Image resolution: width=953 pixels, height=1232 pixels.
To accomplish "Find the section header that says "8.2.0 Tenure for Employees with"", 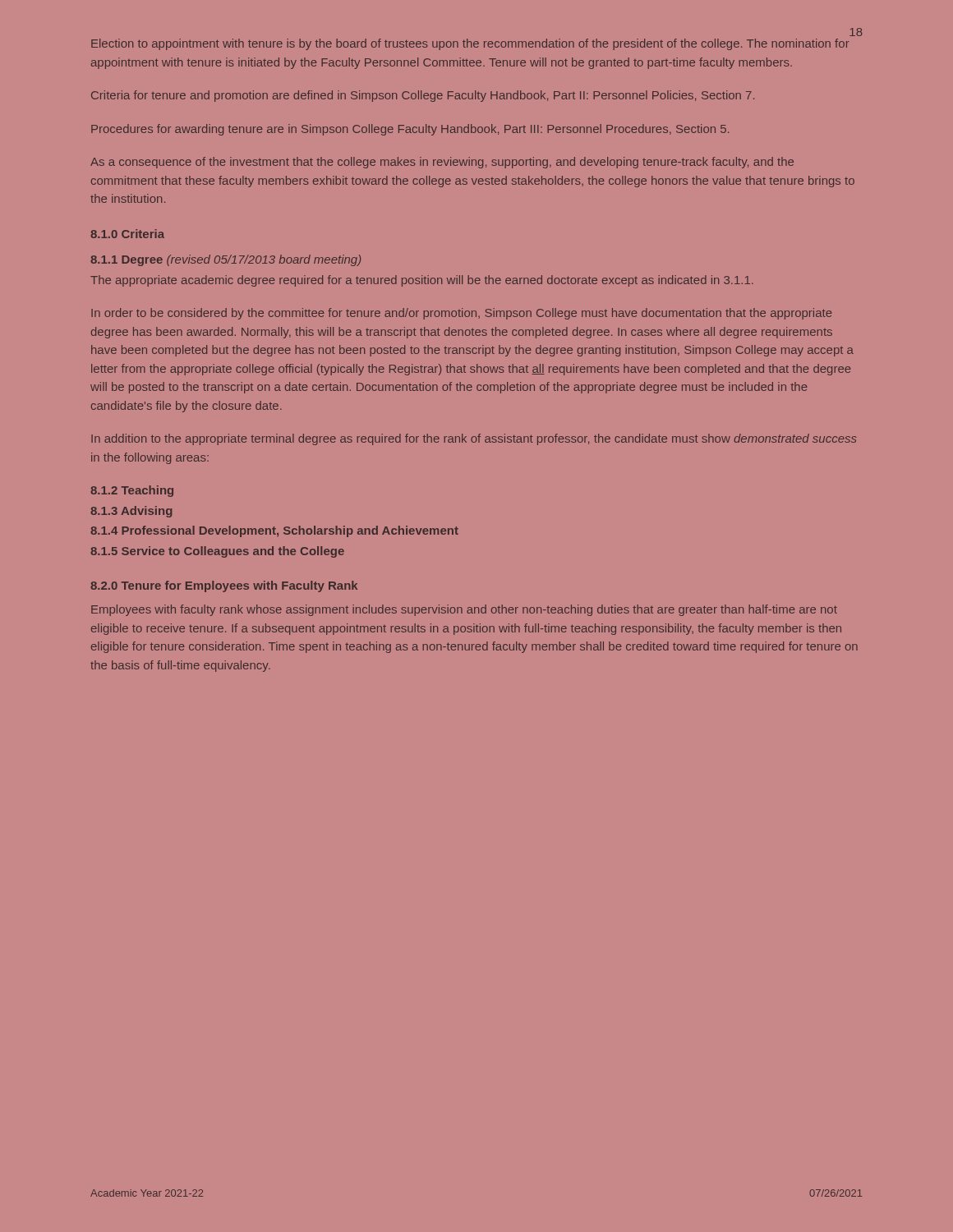I will [224, 585].
